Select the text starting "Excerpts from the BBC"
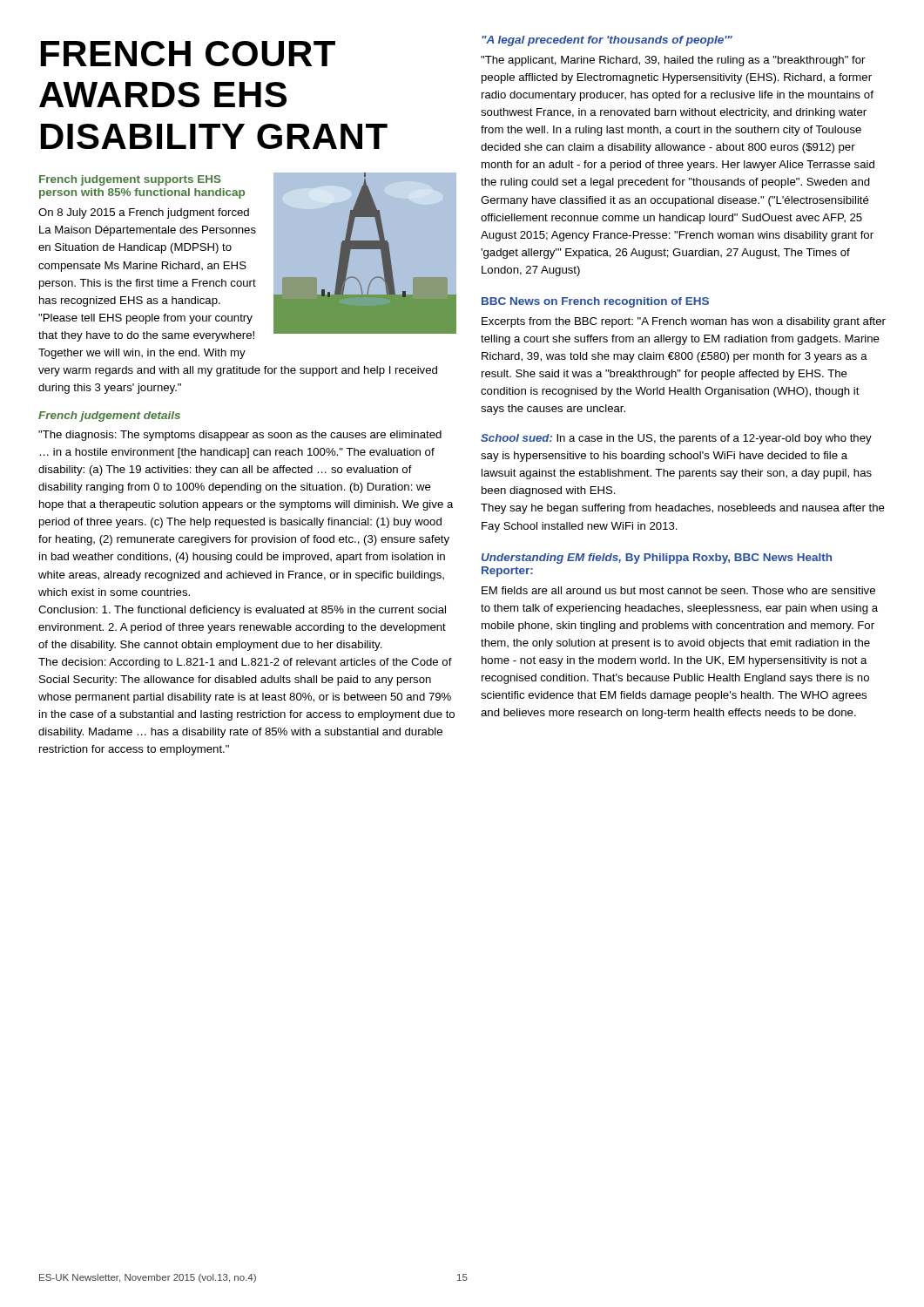 [683, 365]
